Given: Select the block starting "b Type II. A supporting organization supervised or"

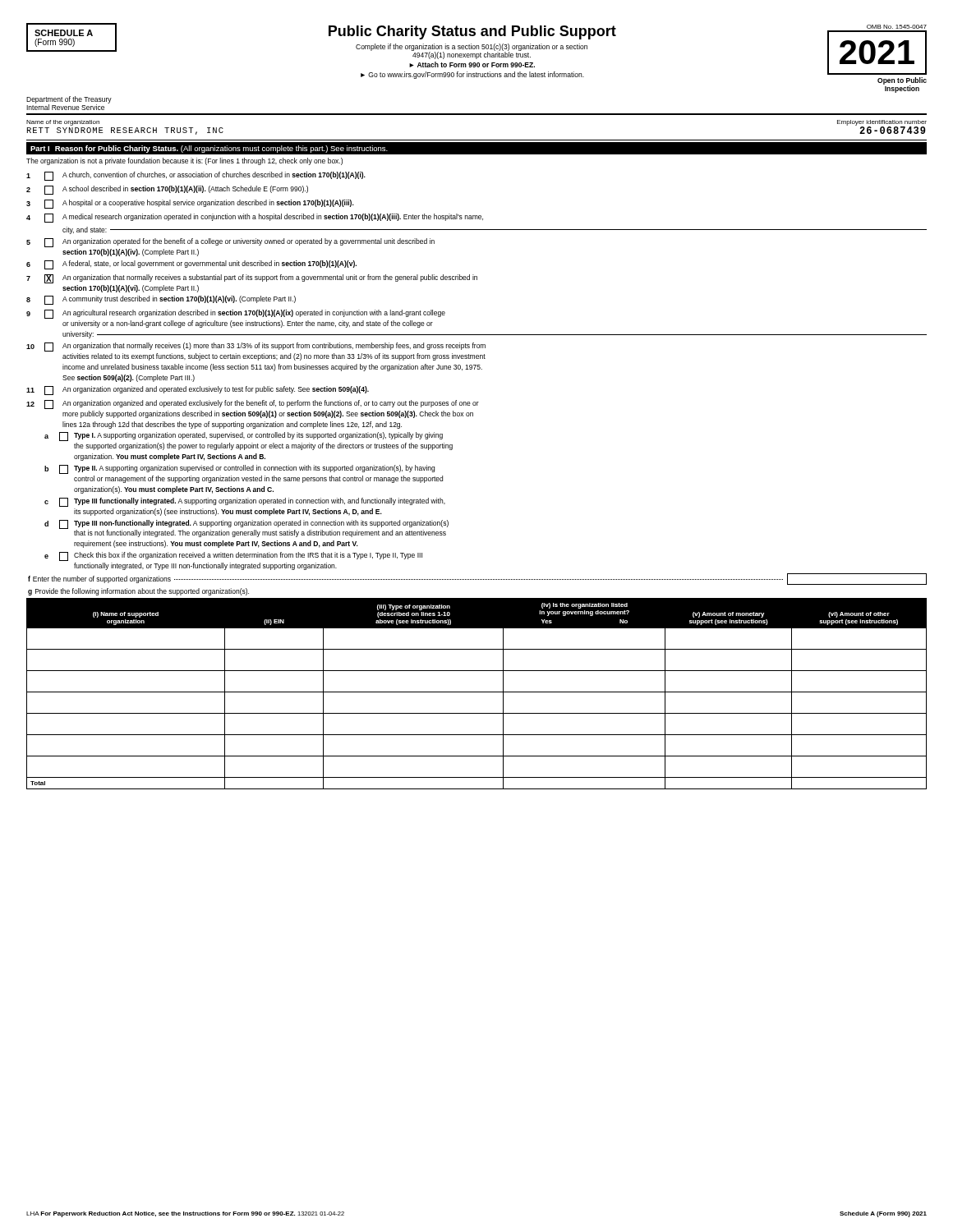Looking at the screenshot, I should point(239,469).
